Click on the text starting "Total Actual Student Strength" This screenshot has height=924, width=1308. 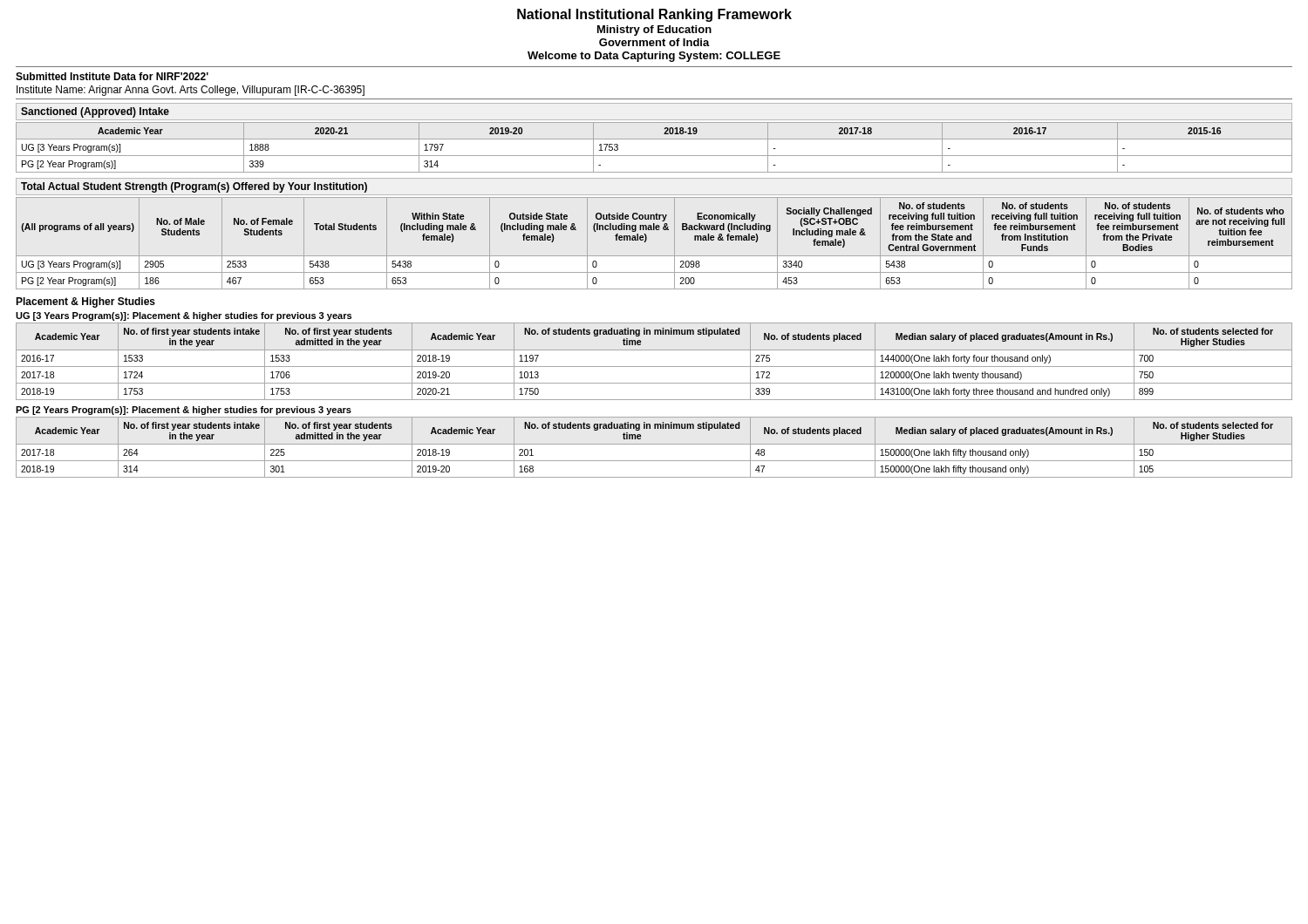pyautogui.click(x=194, y=187)
